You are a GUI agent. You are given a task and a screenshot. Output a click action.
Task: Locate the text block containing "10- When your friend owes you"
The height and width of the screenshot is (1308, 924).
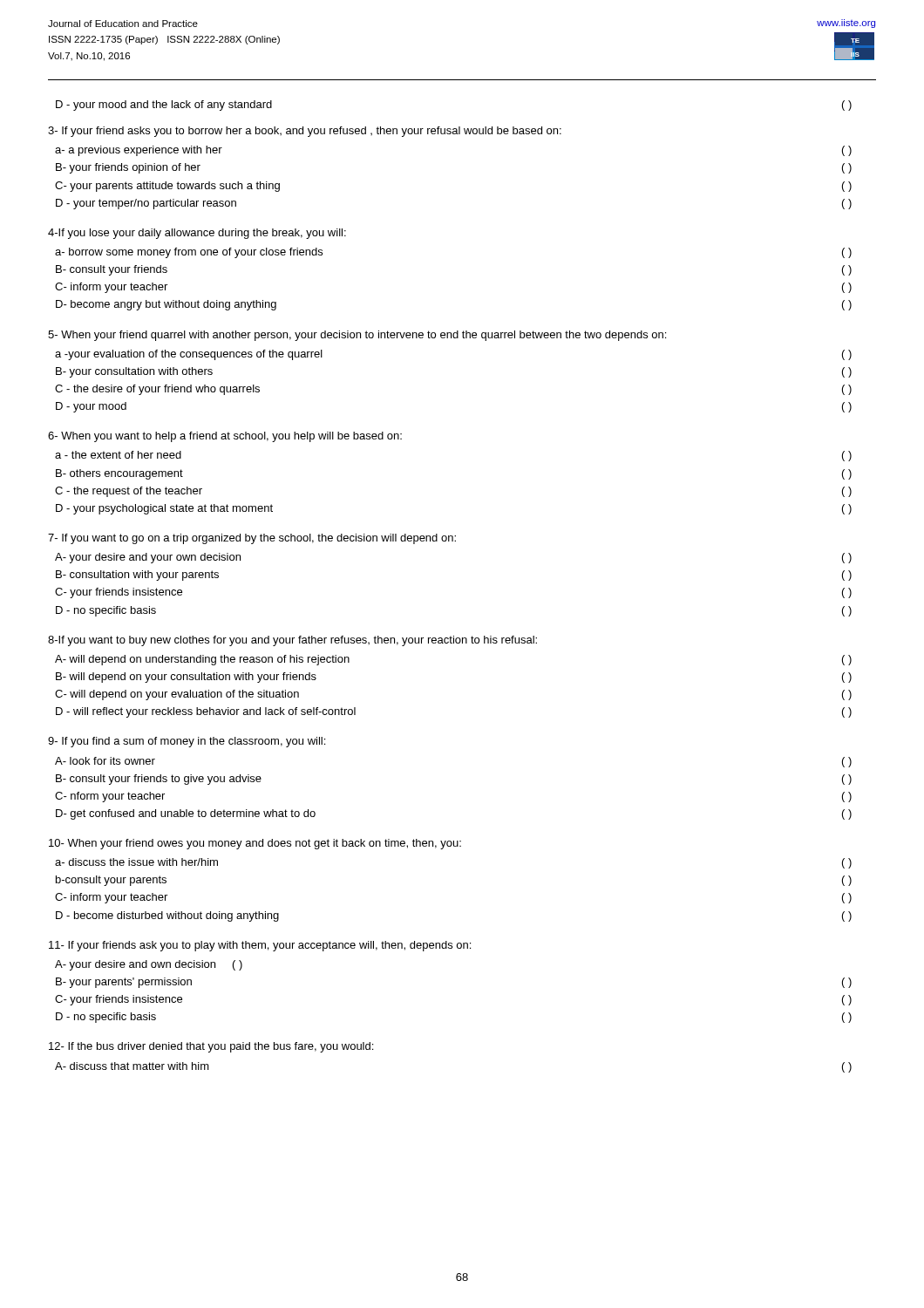pyautogui.click(x=255, y=843)
